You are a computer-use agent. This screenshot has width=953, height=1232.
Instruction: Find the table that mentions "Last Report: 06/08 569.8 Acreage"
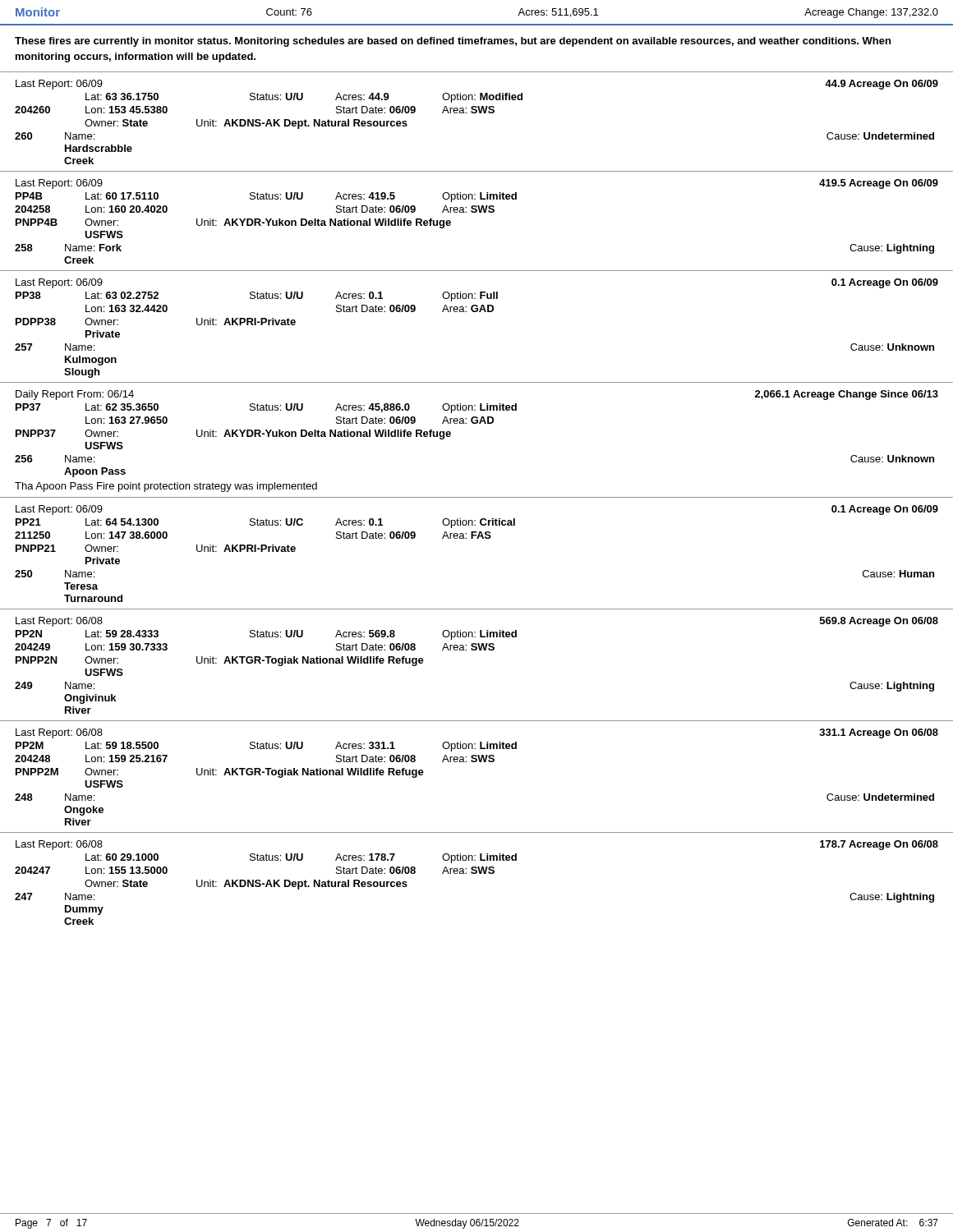pyautogui.click(x=476, y=664)
